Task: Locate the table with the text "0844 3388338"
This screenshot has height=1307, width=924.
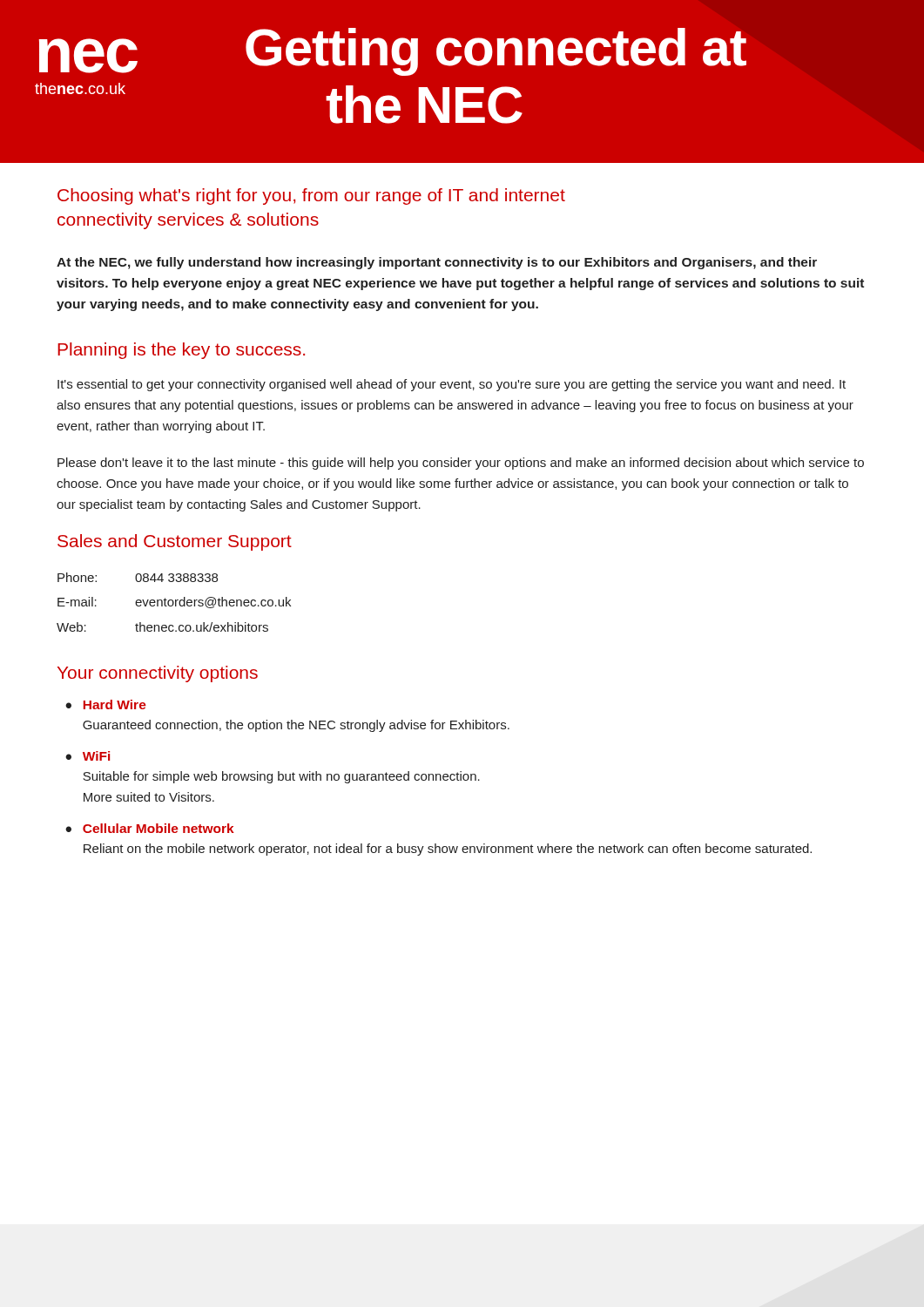Action: tap(462, 603)
